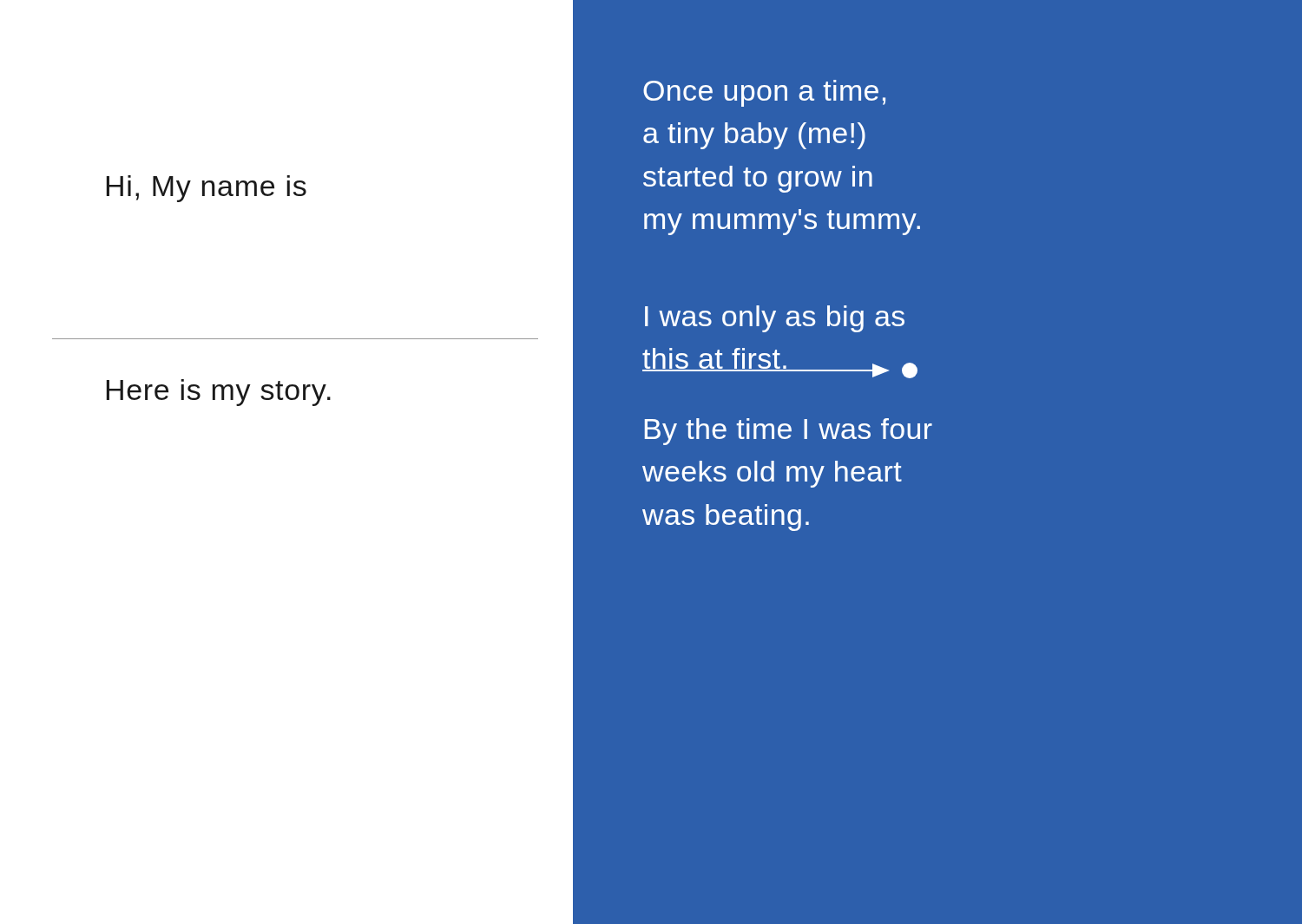Point to the block beginning "Once upon a time,"
Image resolution: width=1302 pixels, height=924 pixels.
[x=783, y=154]
